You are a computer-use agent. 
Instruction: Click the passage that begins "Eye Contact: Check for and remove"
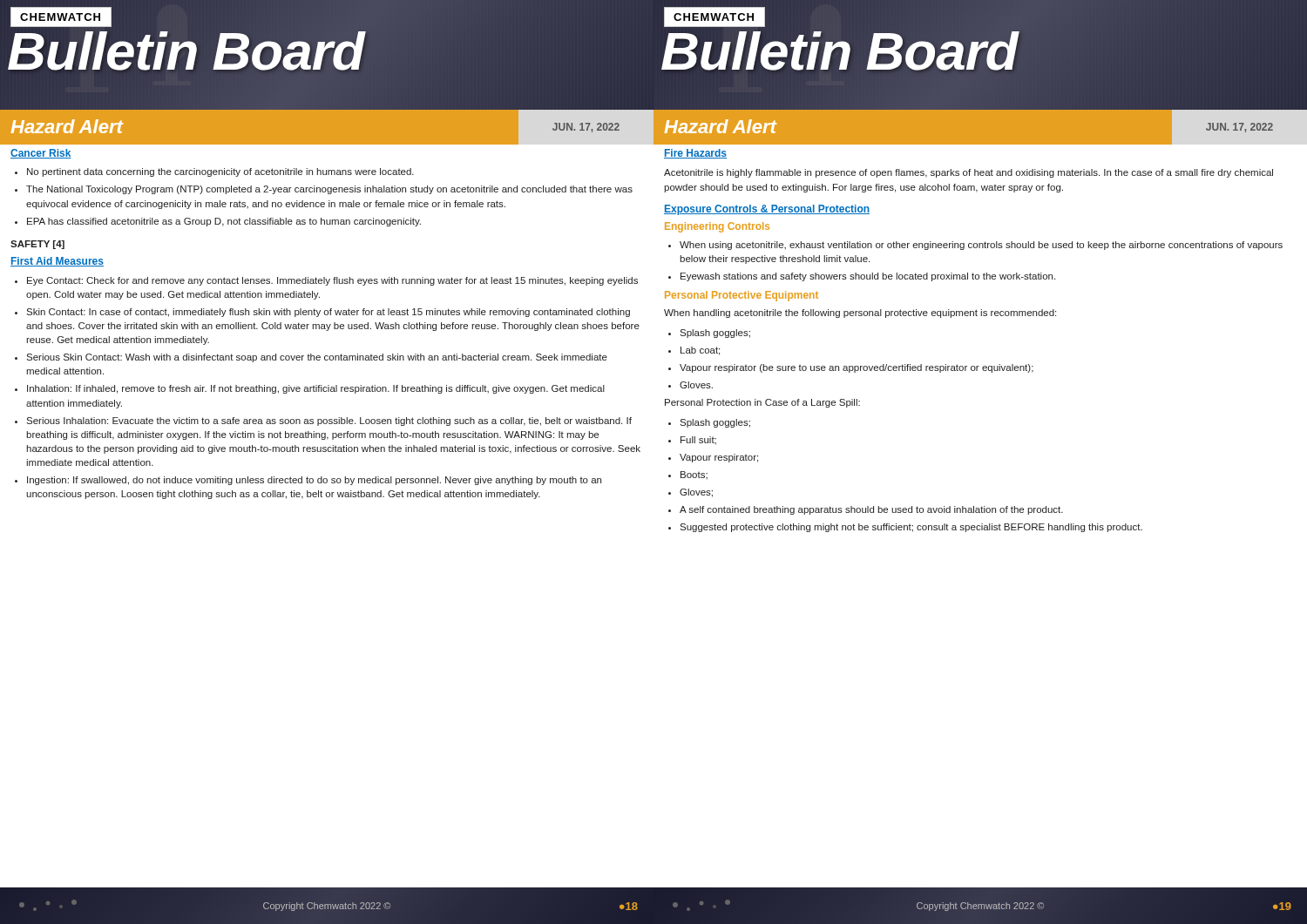(332, 287)
